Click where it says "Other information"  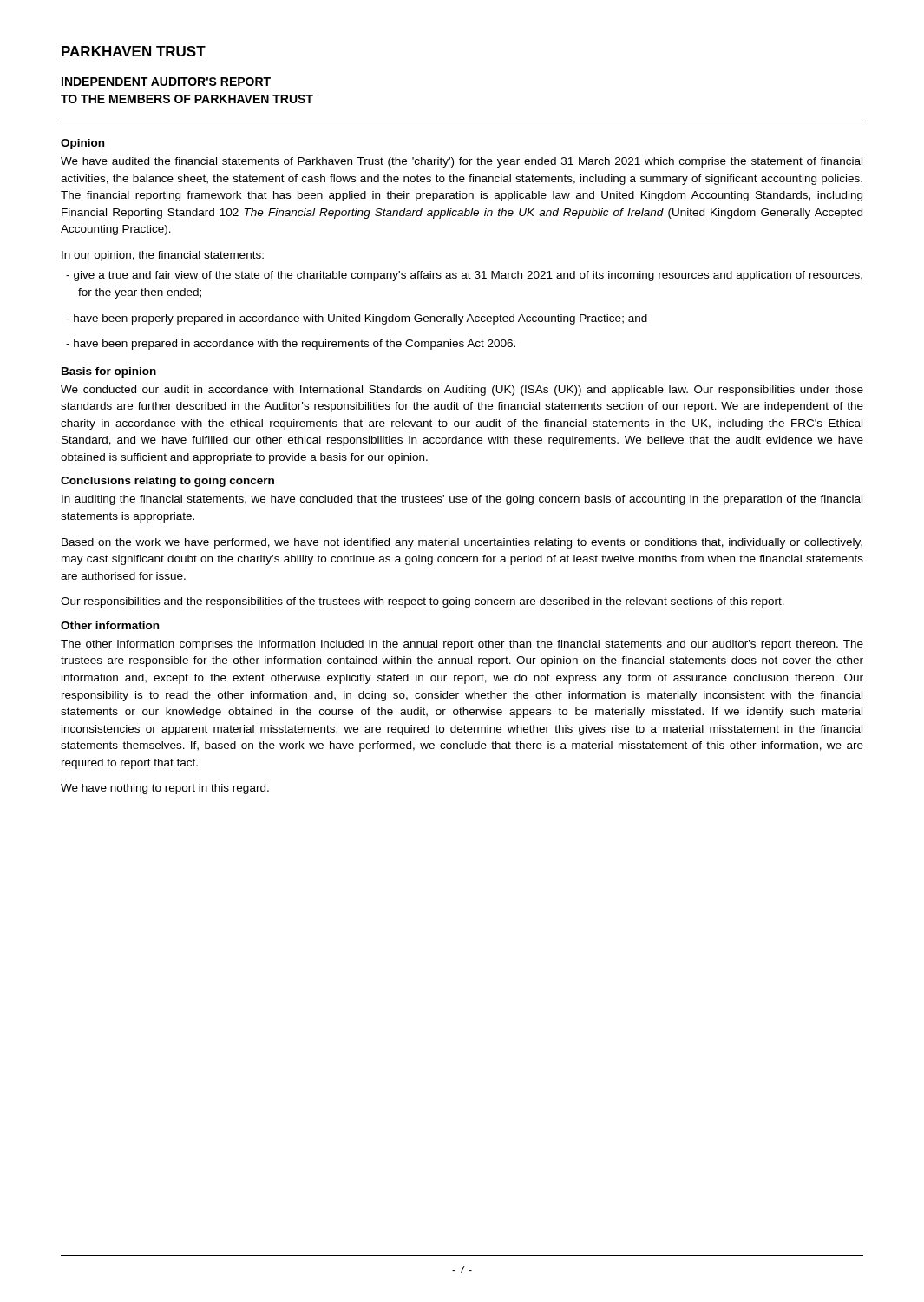[110, 625]
